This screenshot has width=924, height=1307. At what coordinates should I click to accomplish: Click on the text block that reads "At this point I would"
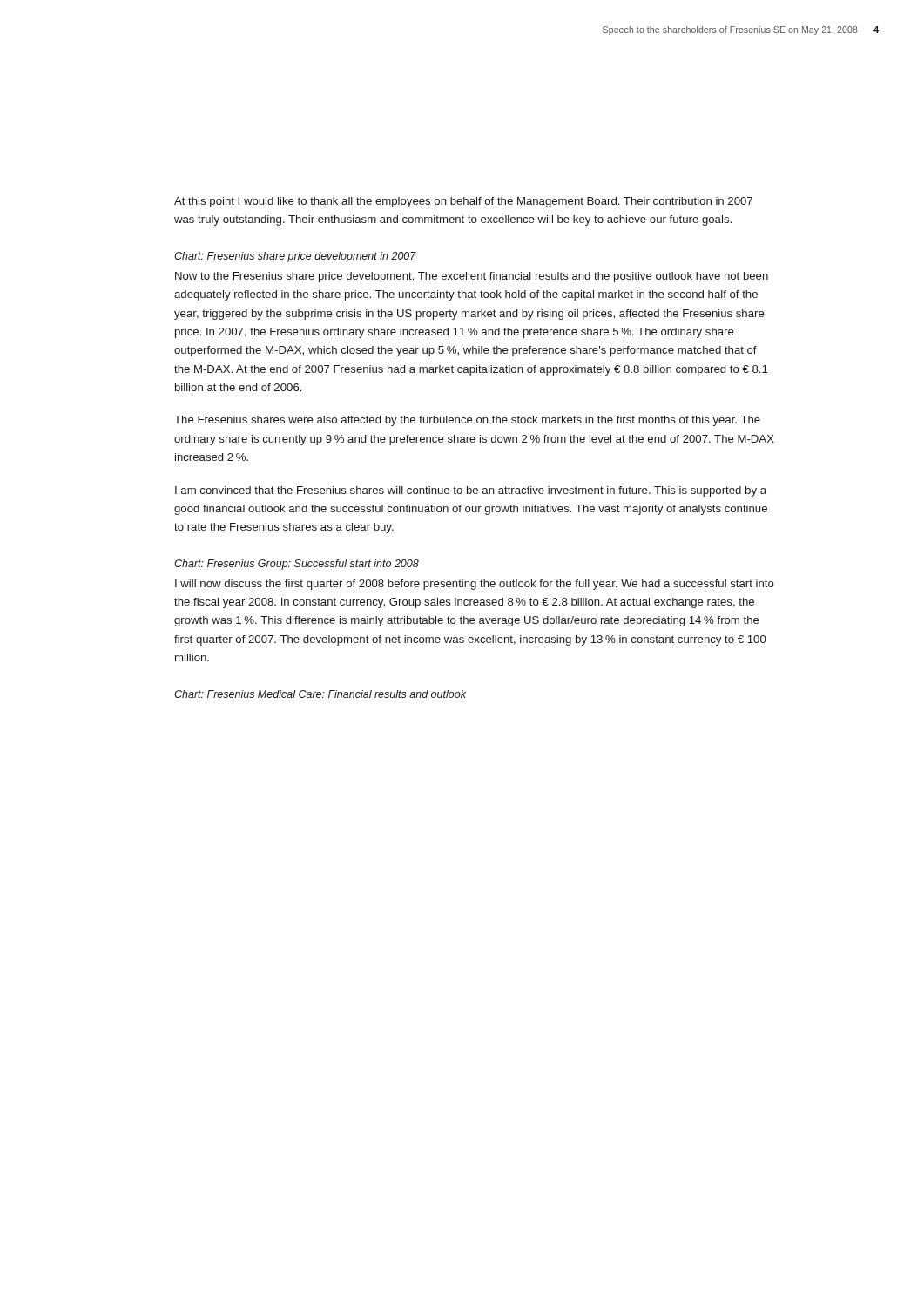pos(464,210)
